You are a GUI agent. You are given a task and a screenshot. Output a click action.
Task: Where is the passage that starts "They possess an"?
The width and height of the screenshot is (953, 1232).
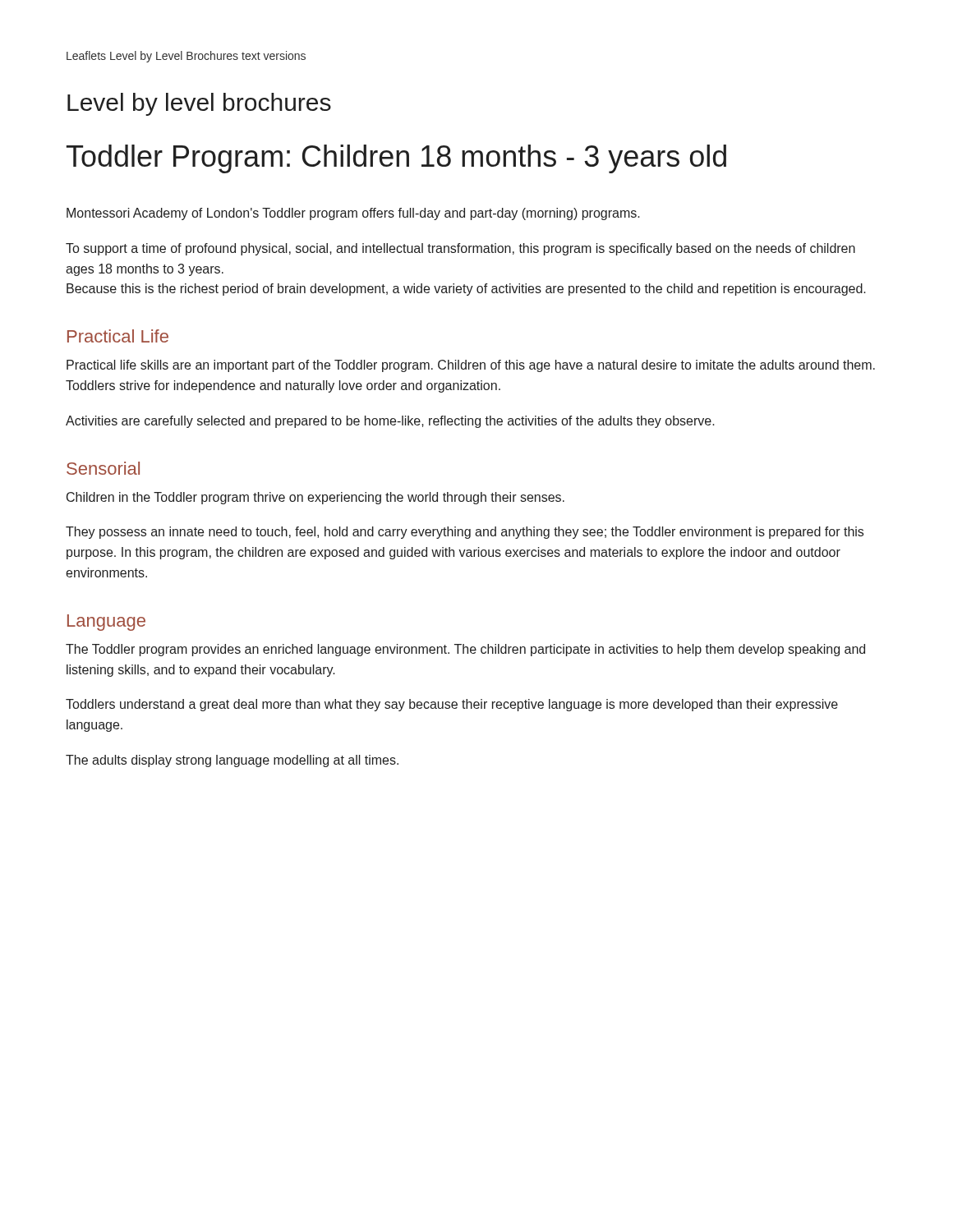pyautogui.click(x=465, y=552)
